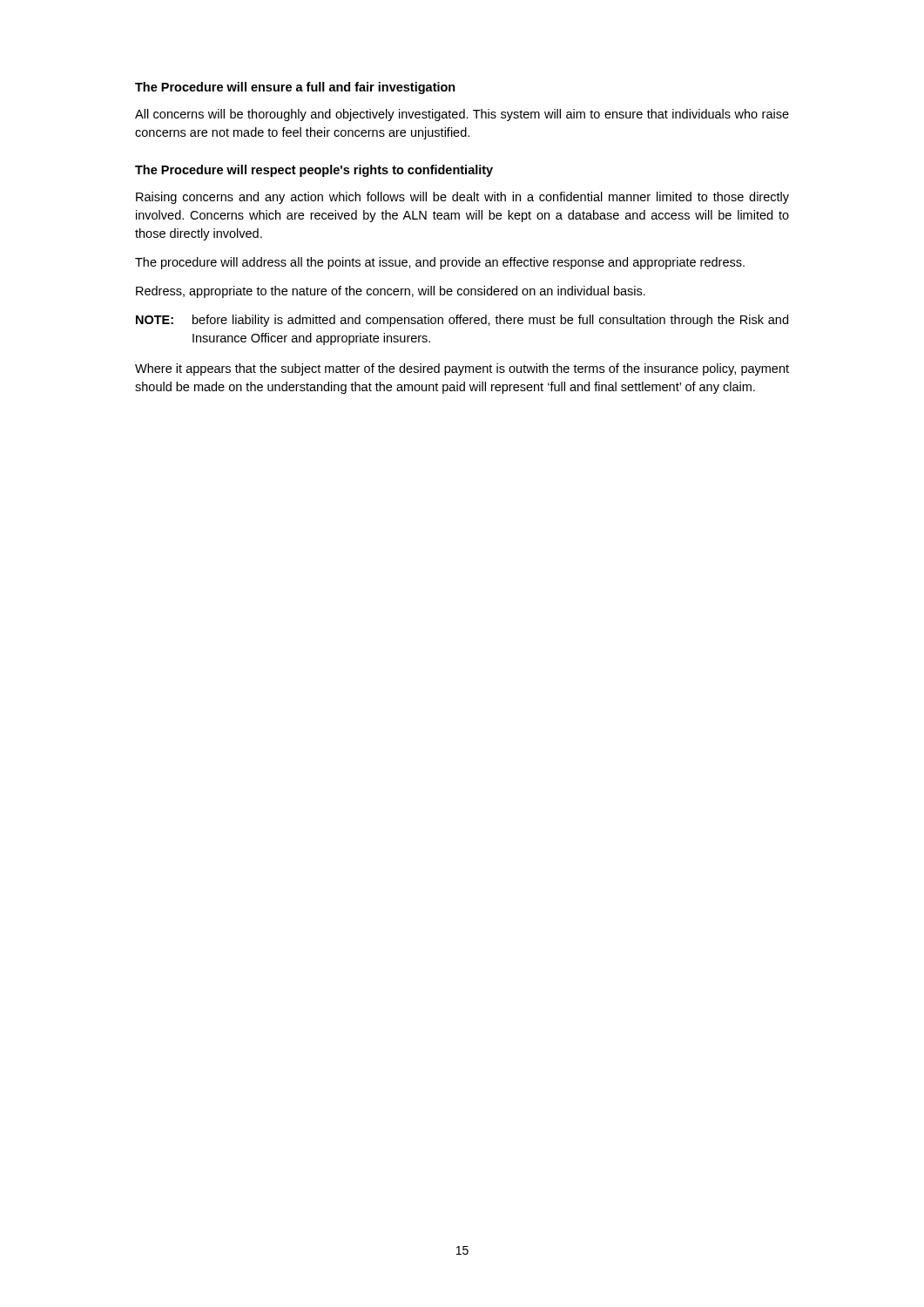Point to the region starting "Redress, appropriate to the"

[390, 291]
